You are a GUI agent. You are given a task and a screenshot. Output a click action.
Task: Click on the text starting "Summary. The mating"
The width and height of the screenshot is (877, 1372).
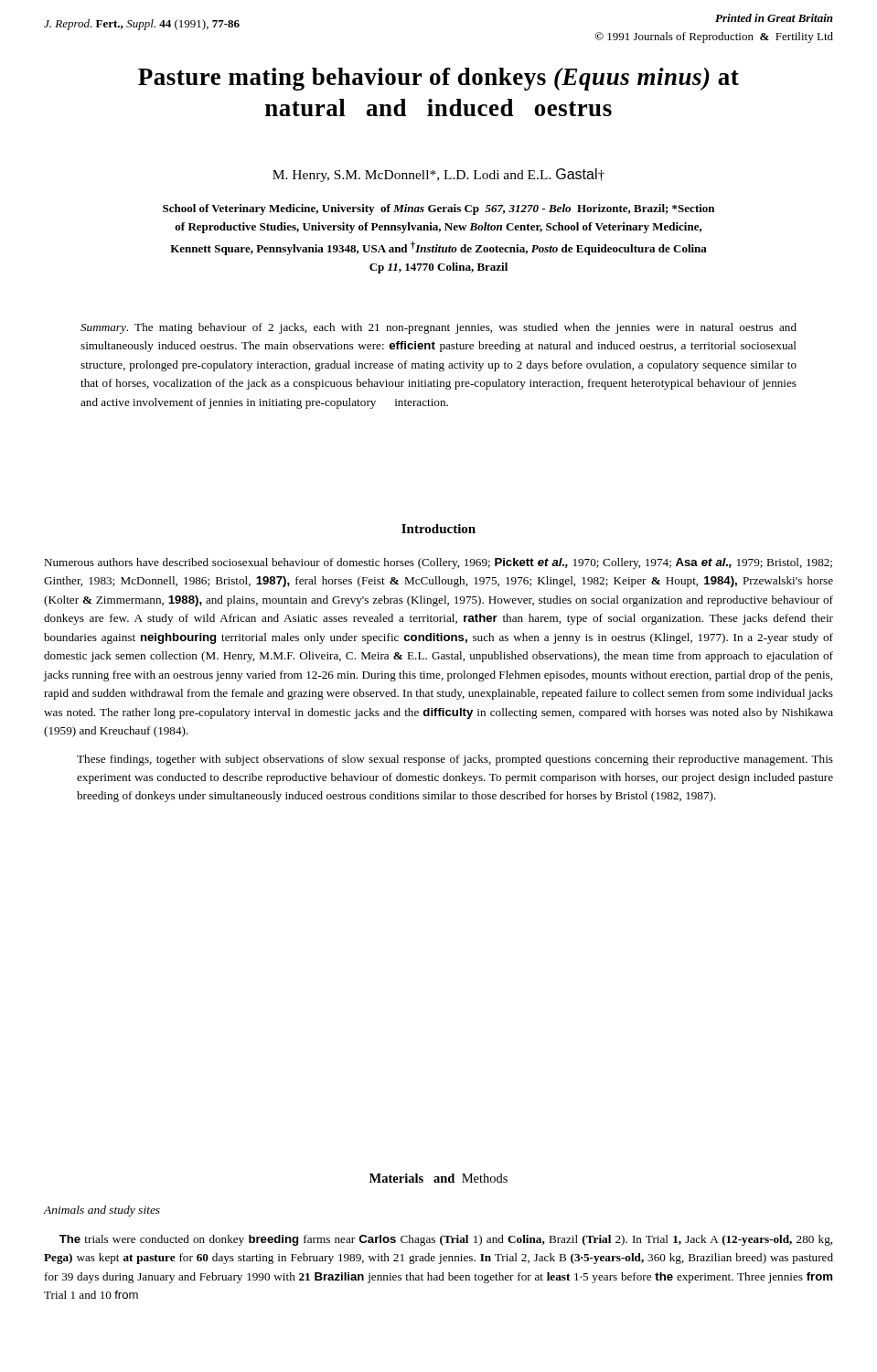pyautogui.click(x=438, y=364)
